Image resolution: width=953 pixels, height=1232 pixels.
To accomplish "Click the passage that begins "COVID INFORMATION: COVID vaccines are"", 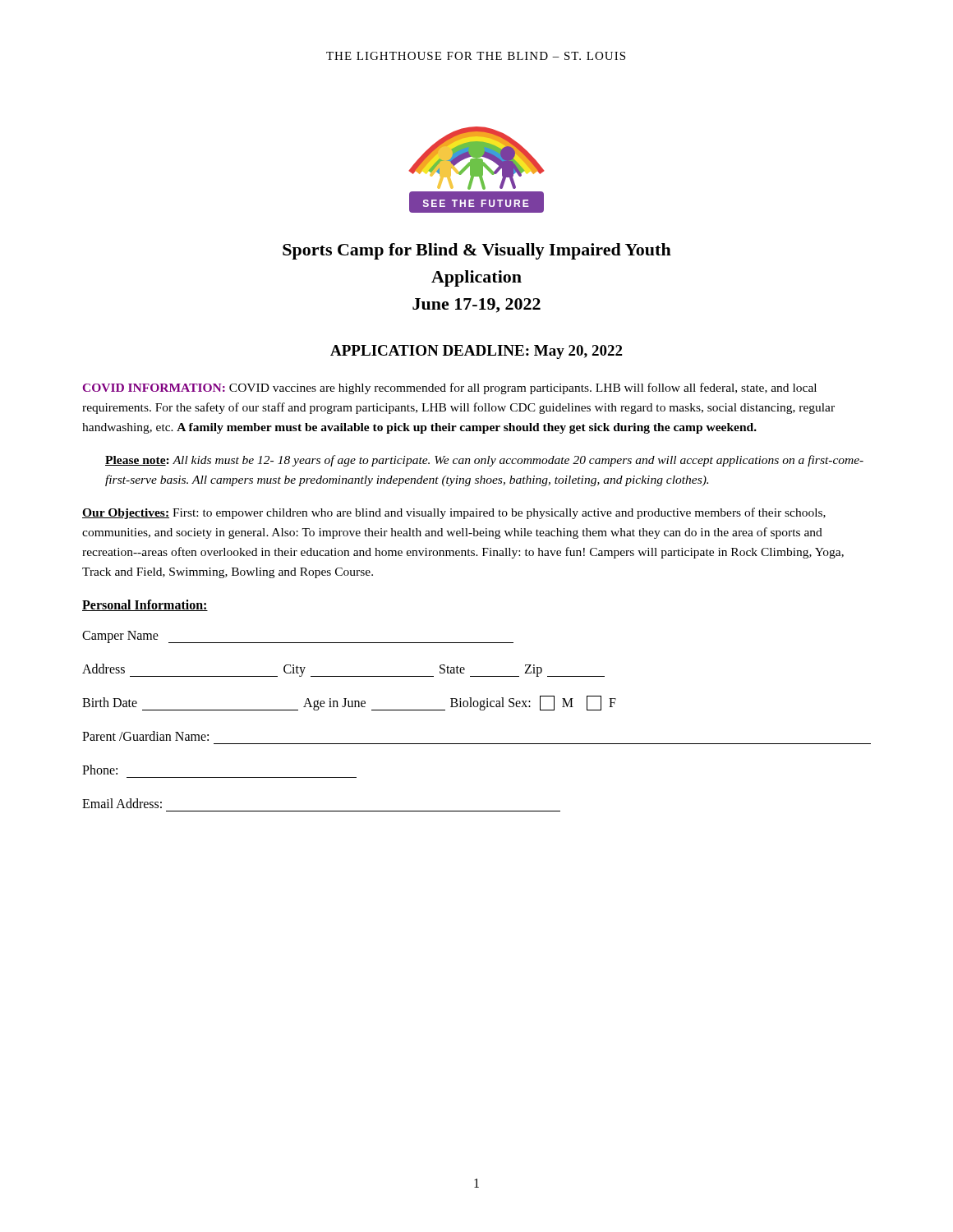I will coord(458,407).
